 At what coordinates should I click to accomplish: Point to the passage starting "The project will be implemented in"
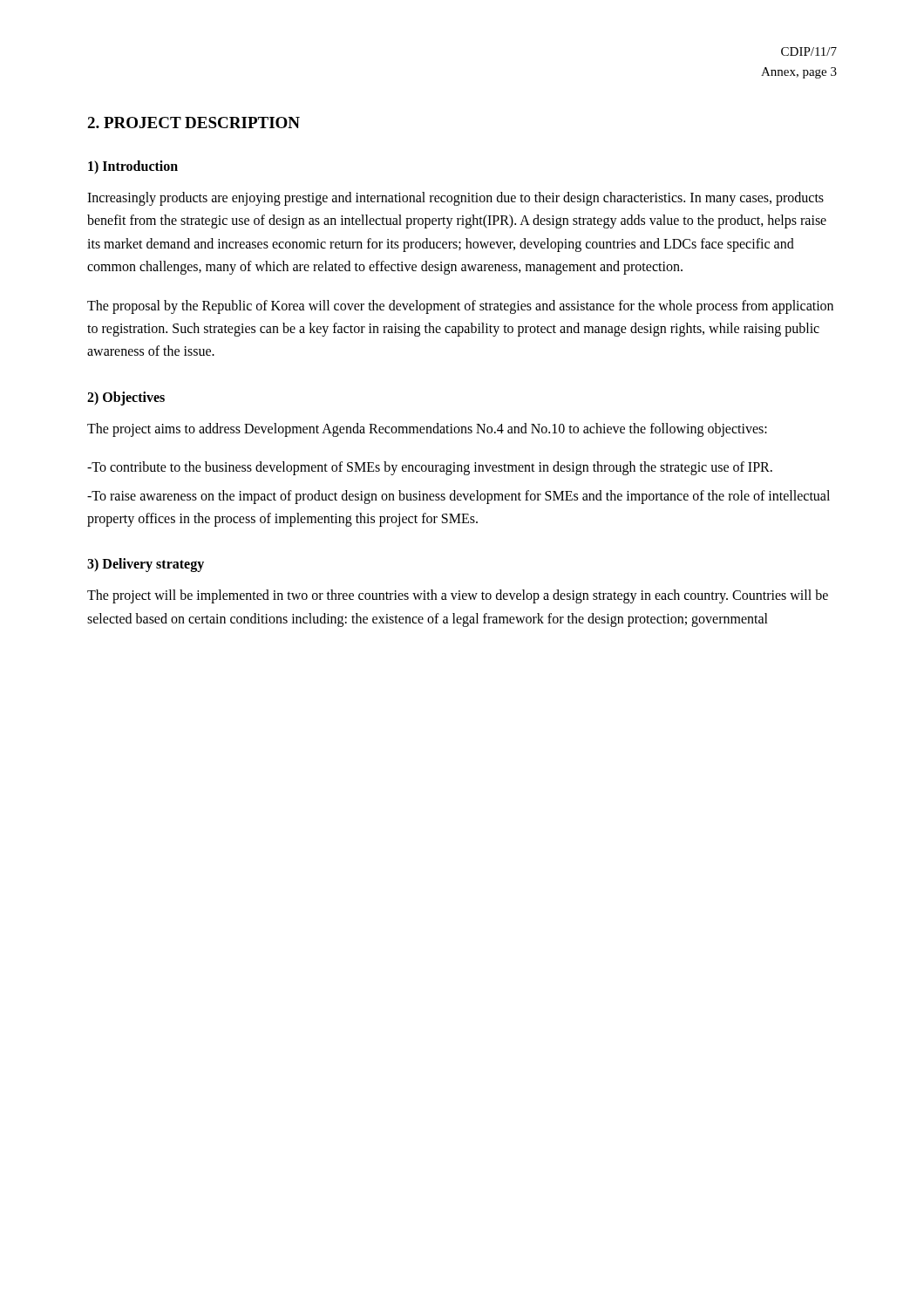click(458, 607)
